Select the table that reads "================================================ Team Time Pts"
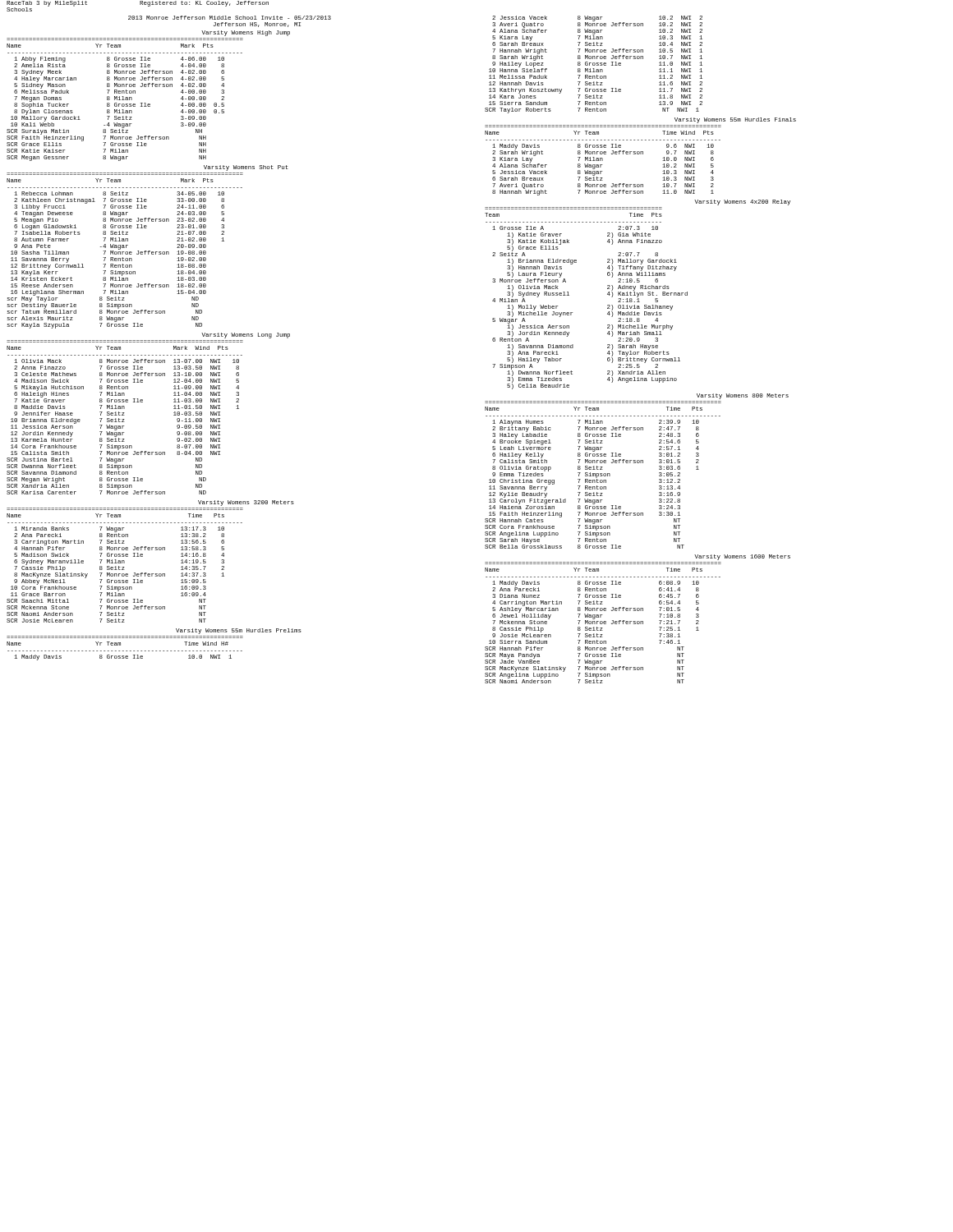The width and height of the screenshot is (953, 1232). (x=717, y=297)
